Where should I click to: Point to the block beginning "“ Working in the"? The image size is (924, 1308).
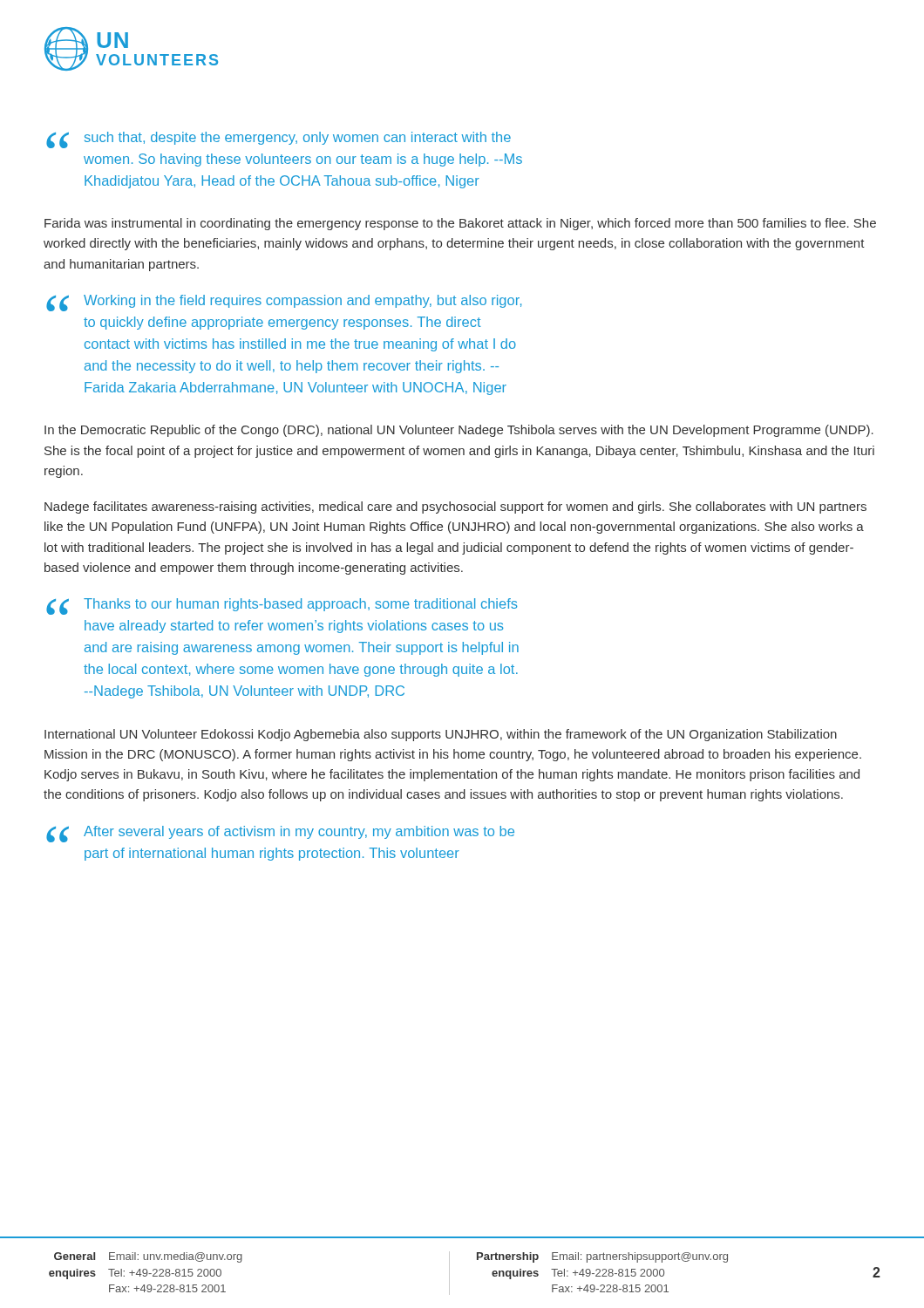click(x=283, y=344)
